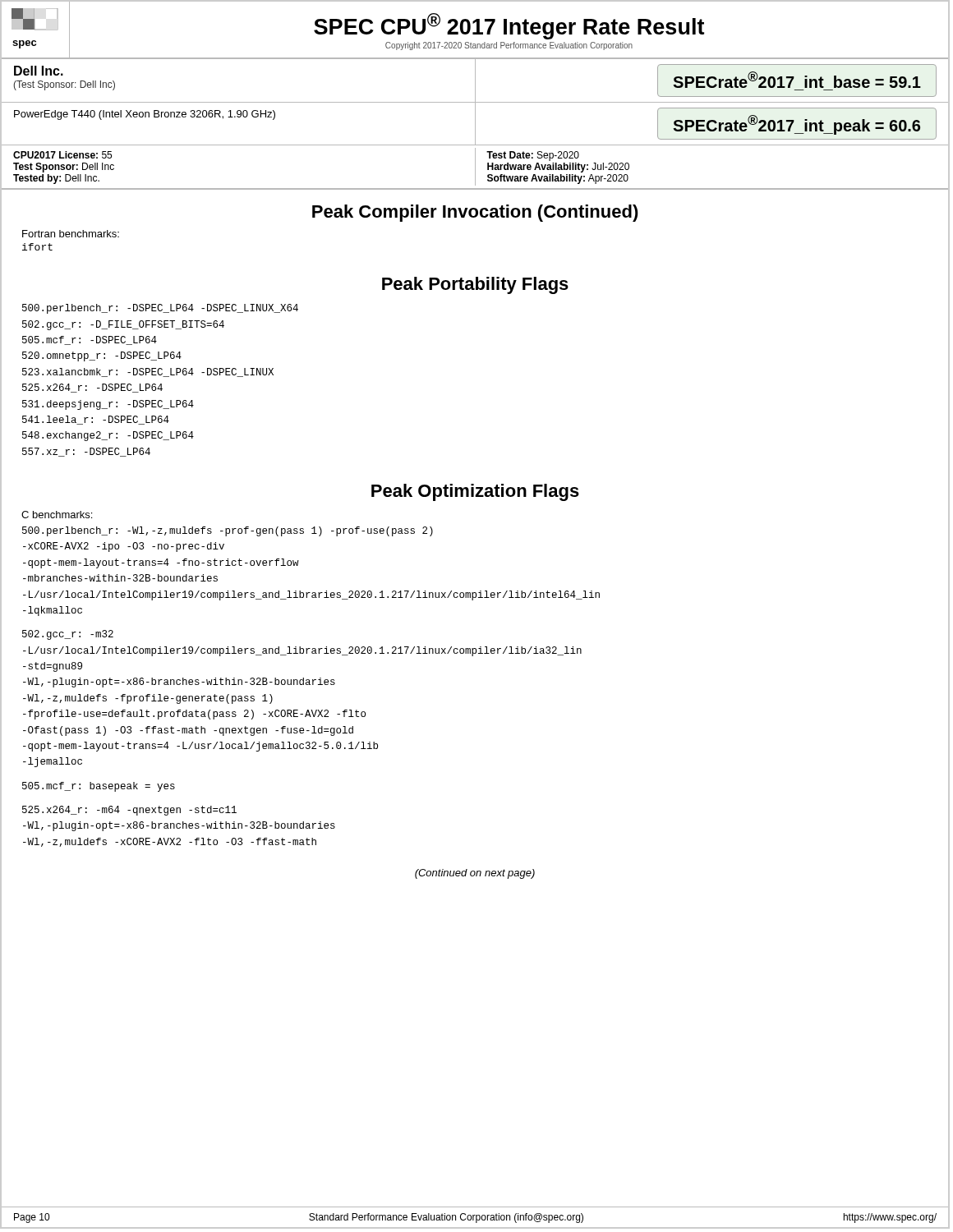Locate the block of text that opens with "perlbench_r: -Wl,-z,muldefs -prof-gen(pass 1)"
The height and width of the screenshot is (1232, 953).
(228, 531)
